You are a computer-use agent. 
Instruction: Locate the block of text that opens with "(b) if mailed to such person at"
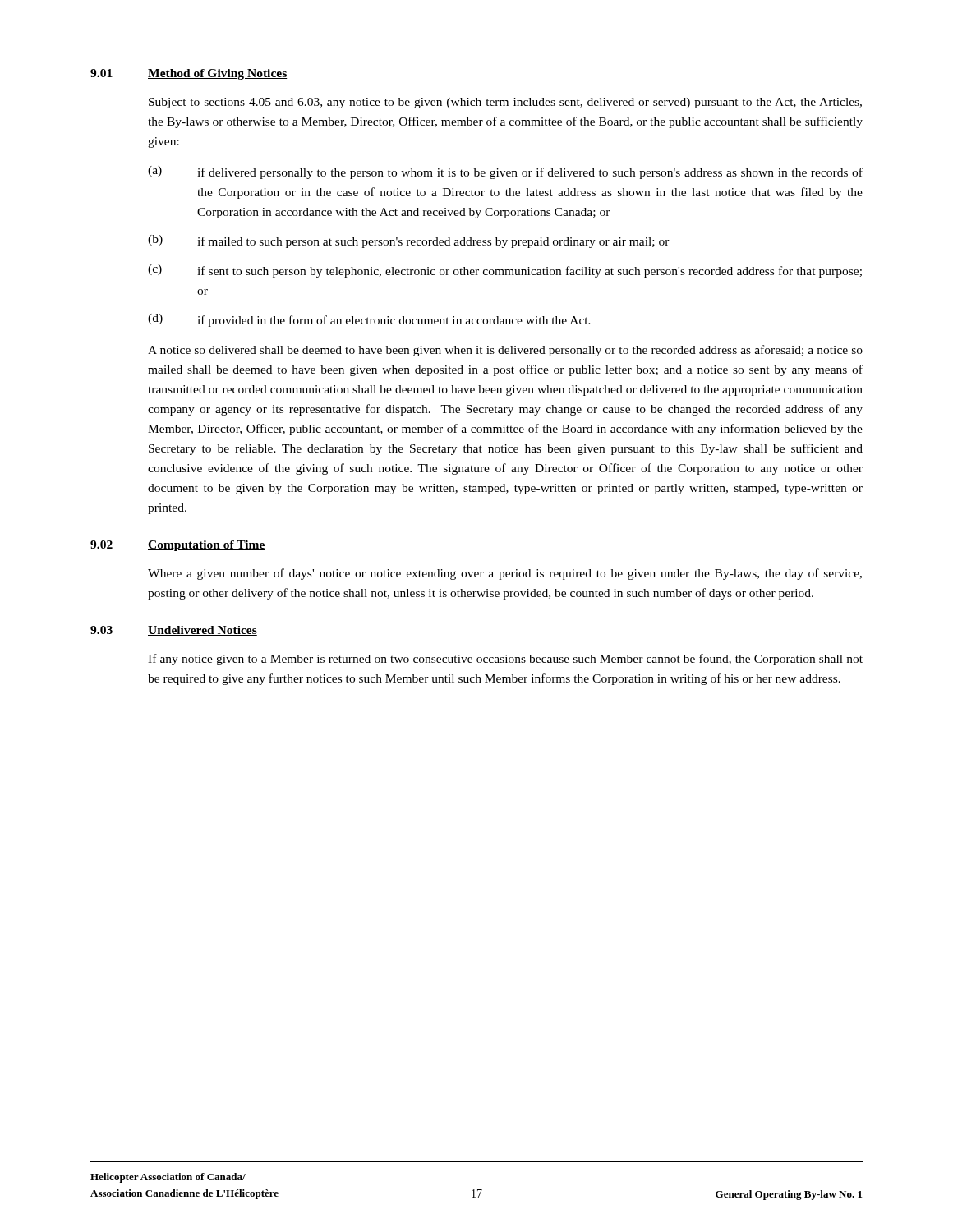pyautogui.click(x=505, y=242)
